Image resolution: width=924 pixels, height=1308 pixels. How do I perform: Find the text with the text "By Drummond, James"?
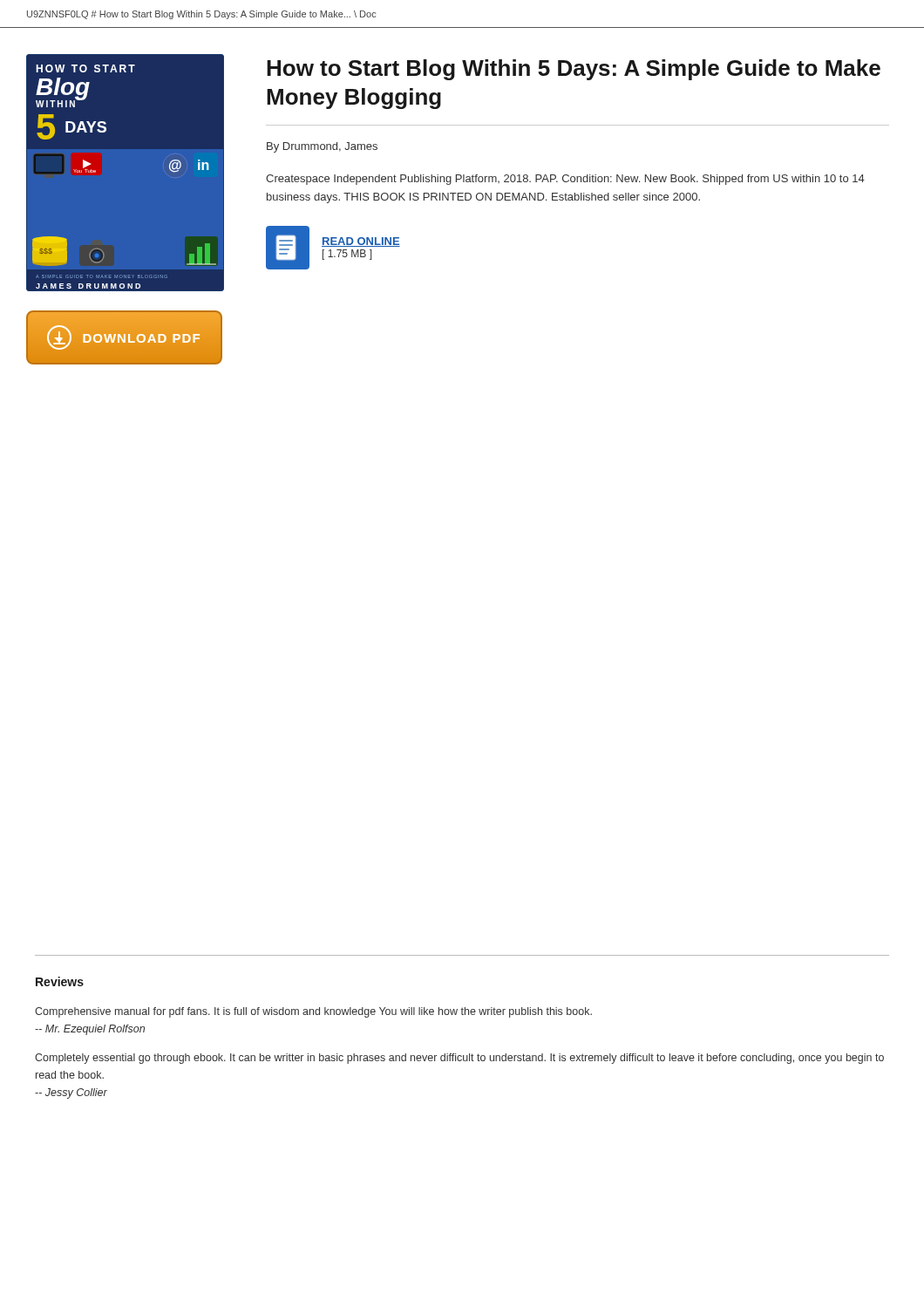click(322, 146)
